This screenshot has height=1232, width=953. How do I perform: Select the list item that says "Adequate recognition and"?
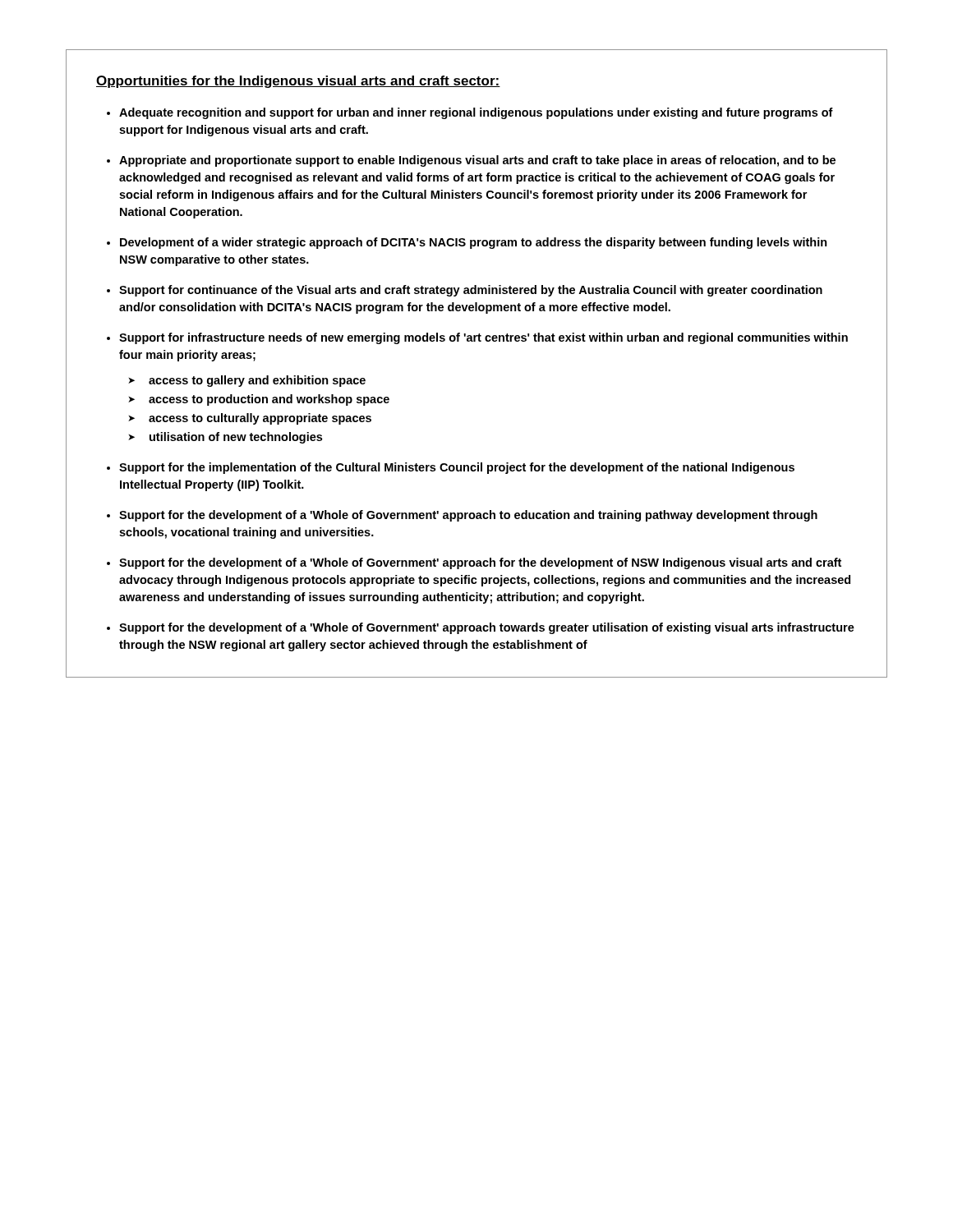476,121
